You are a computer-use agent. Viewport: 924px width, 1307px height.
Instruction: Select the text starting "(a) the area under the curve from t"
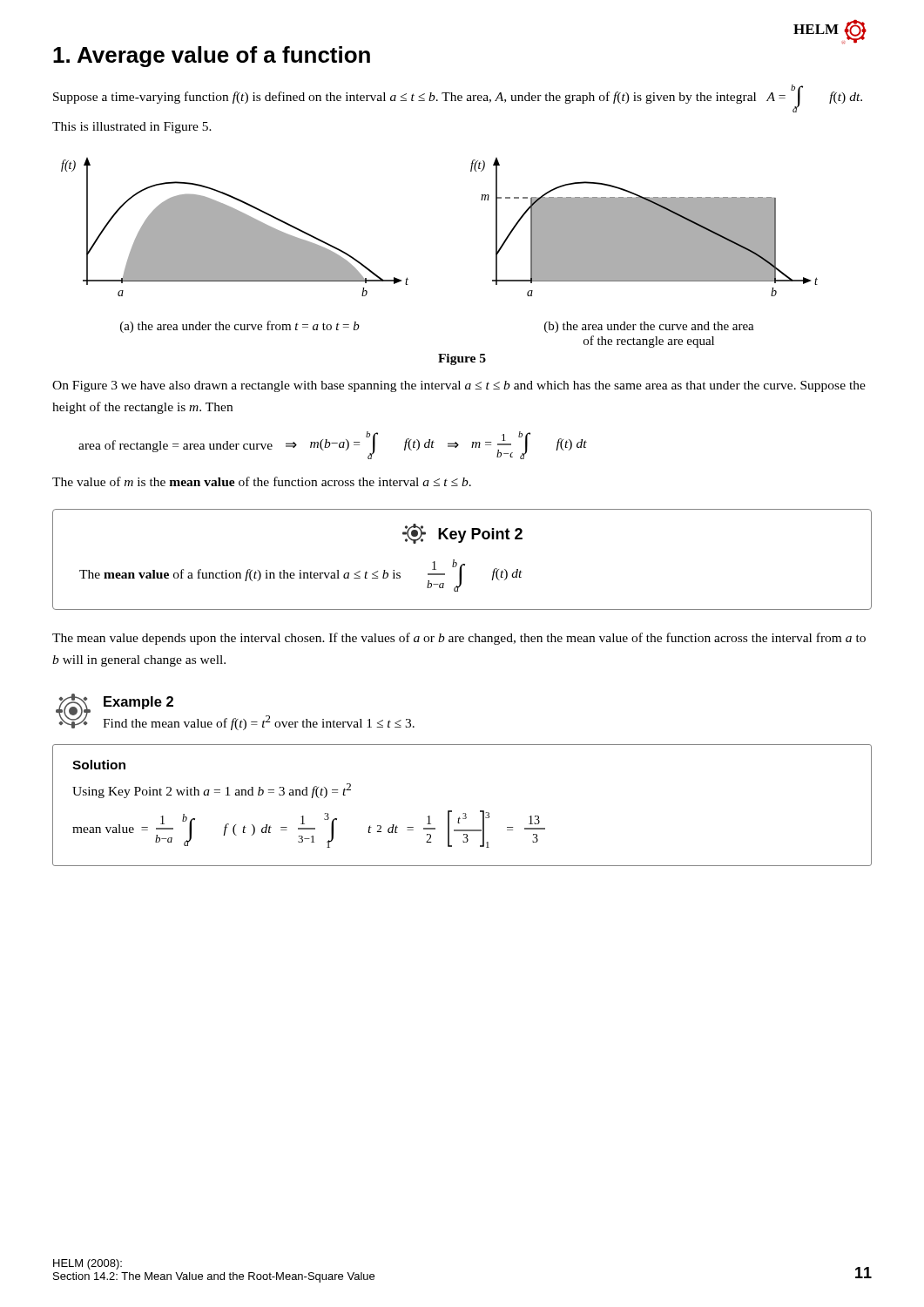240,326
